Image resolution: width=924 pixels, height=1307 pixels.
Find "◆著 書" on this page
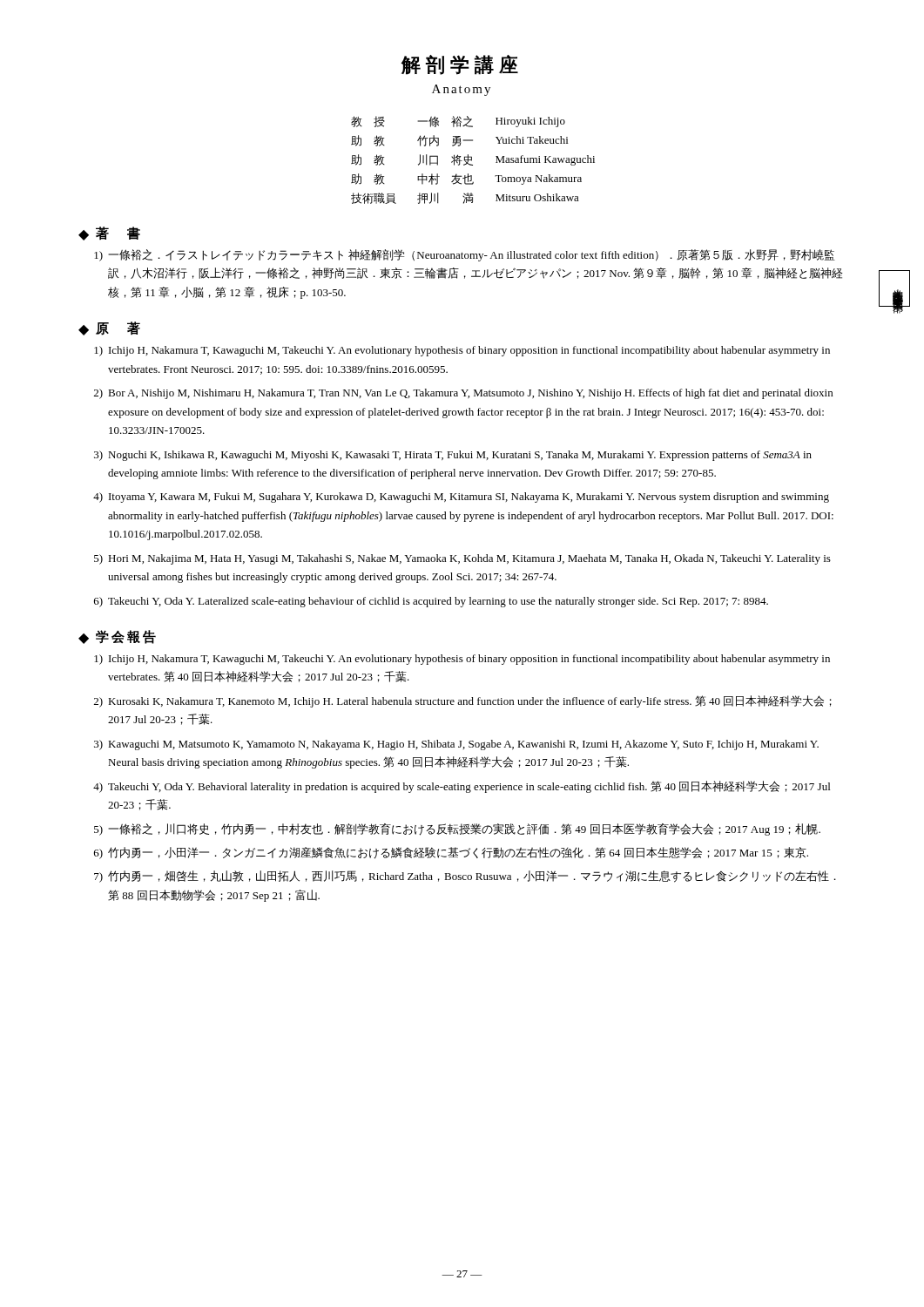coord(111,234)
